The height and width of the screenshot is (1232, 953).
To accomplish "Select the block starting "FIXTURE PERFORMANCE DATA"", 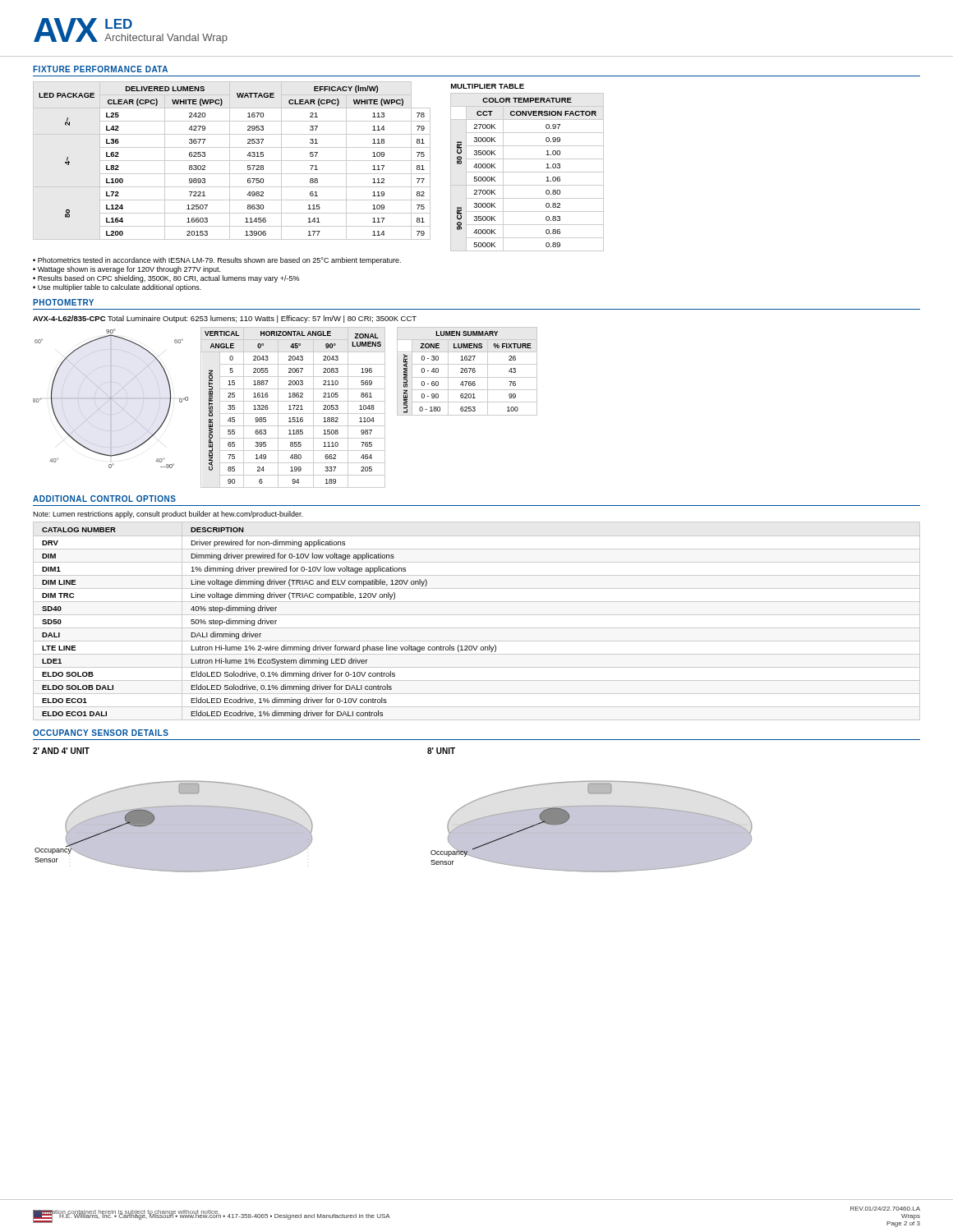I will point(101,69).
